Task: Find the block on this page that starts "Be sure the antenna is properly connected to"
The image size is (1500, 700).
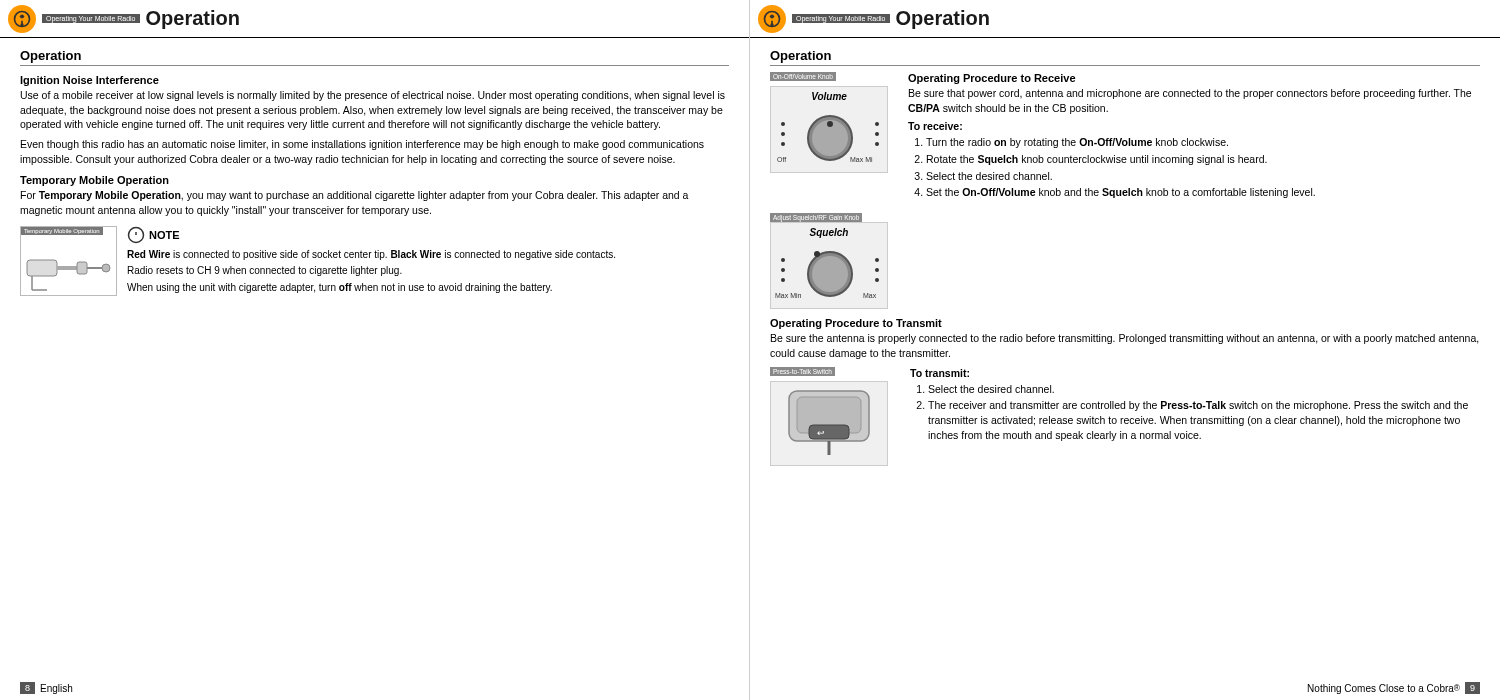Action: pos(1125,346)
